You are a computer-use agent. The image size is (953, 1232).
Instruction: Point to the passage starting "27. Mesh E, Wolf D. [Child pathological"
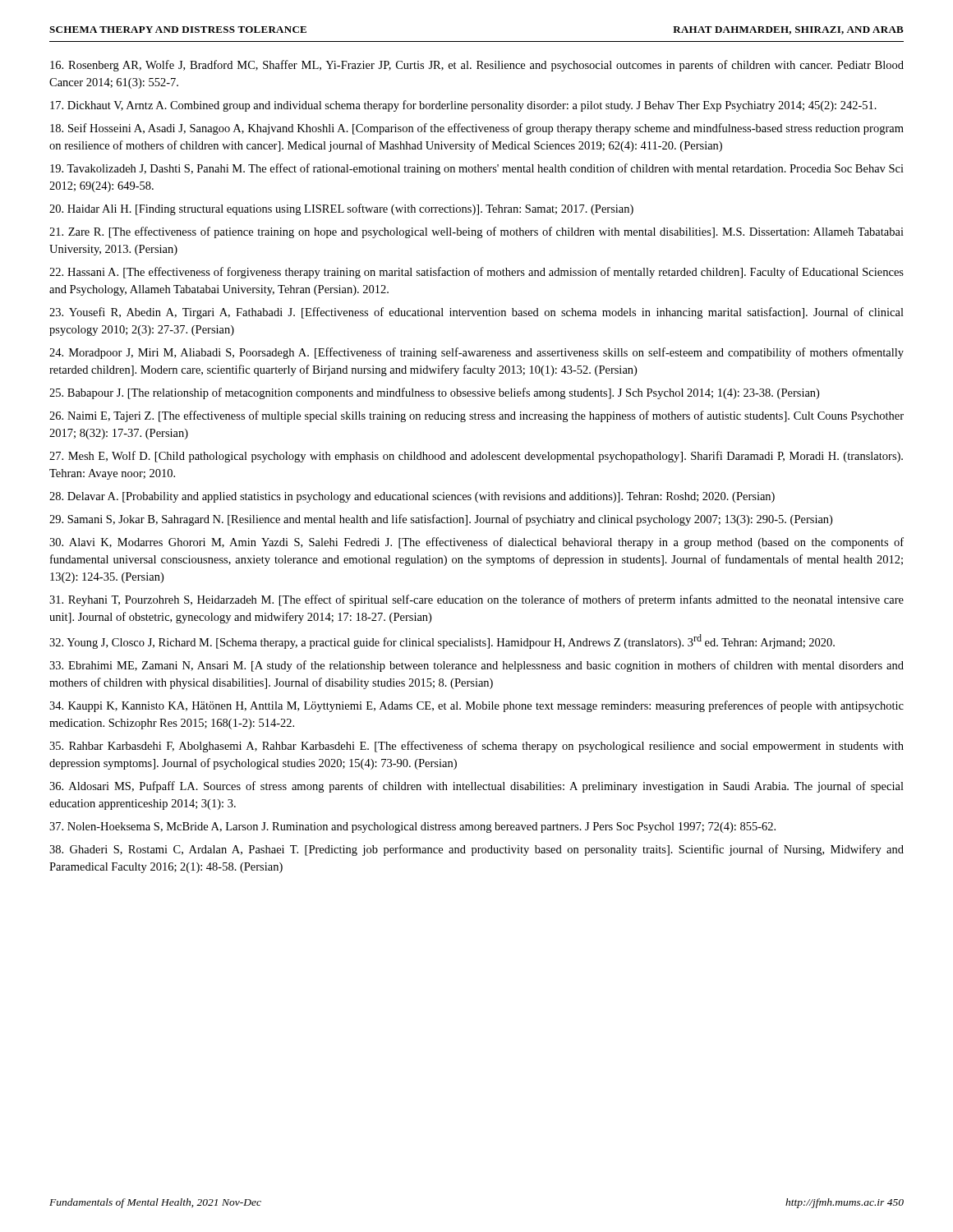click(476, 465)
